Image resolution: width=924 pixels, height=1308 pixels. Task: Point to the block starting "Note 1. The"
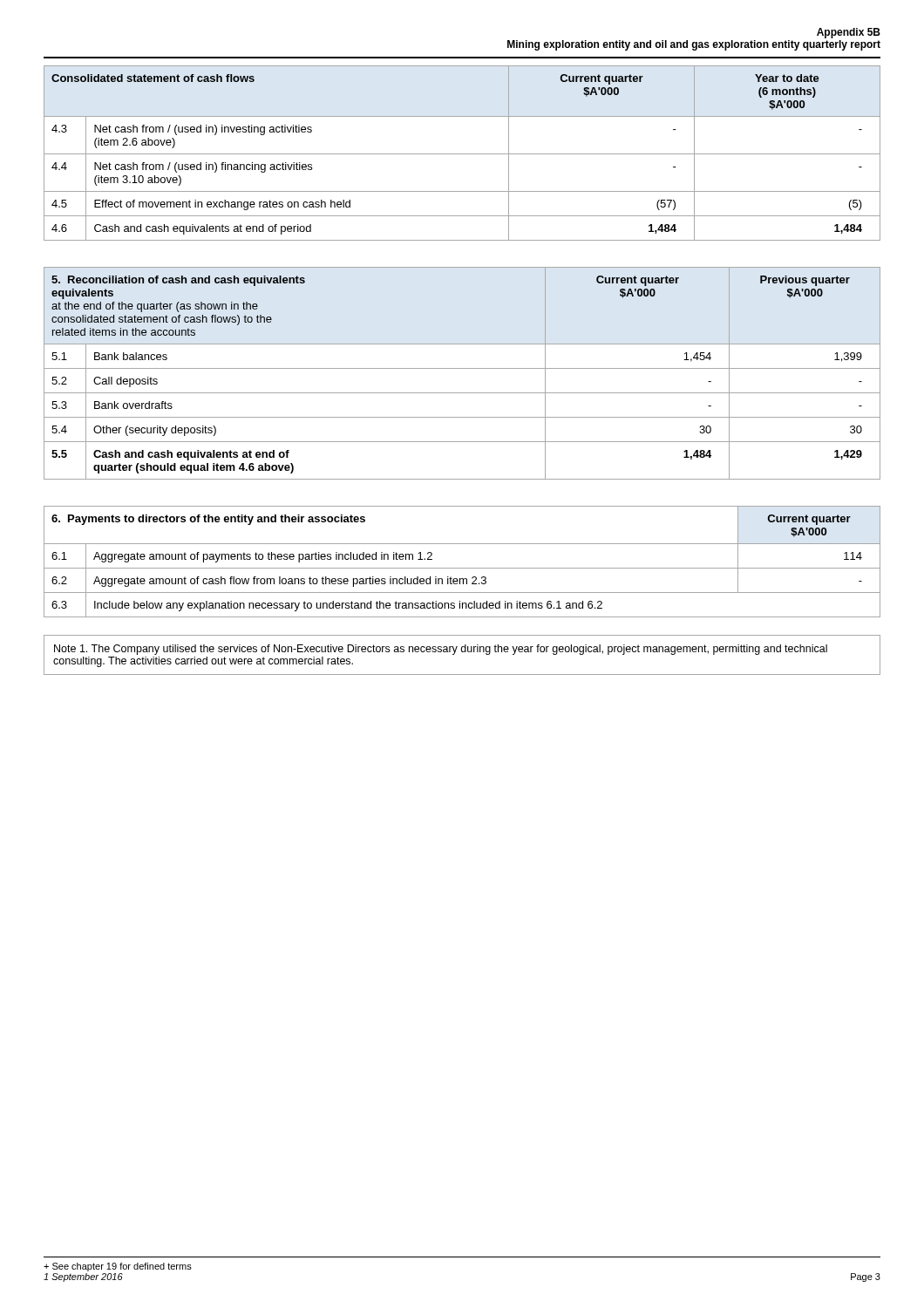coord(440,654)
